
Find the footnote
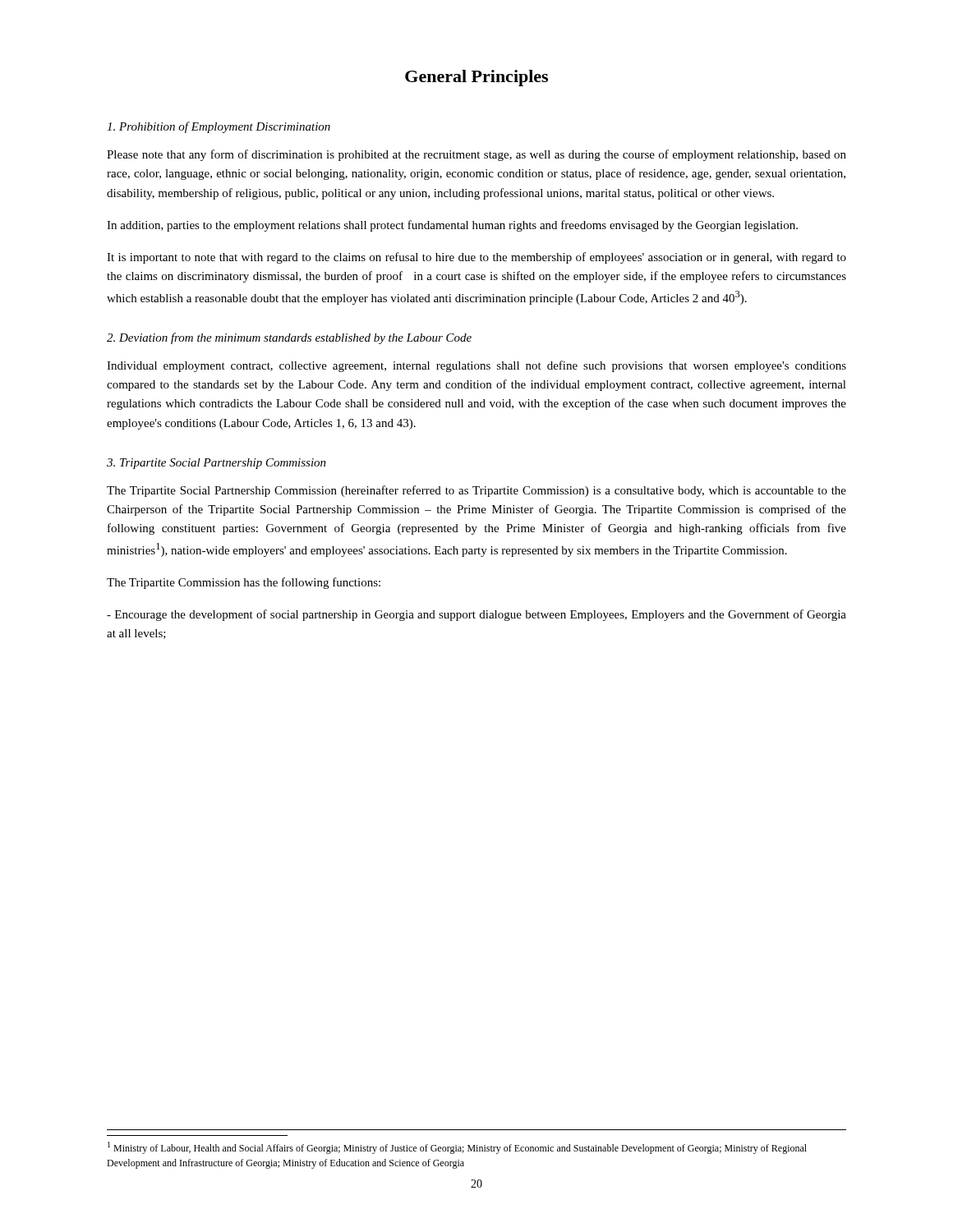(x=476, y=1153)
